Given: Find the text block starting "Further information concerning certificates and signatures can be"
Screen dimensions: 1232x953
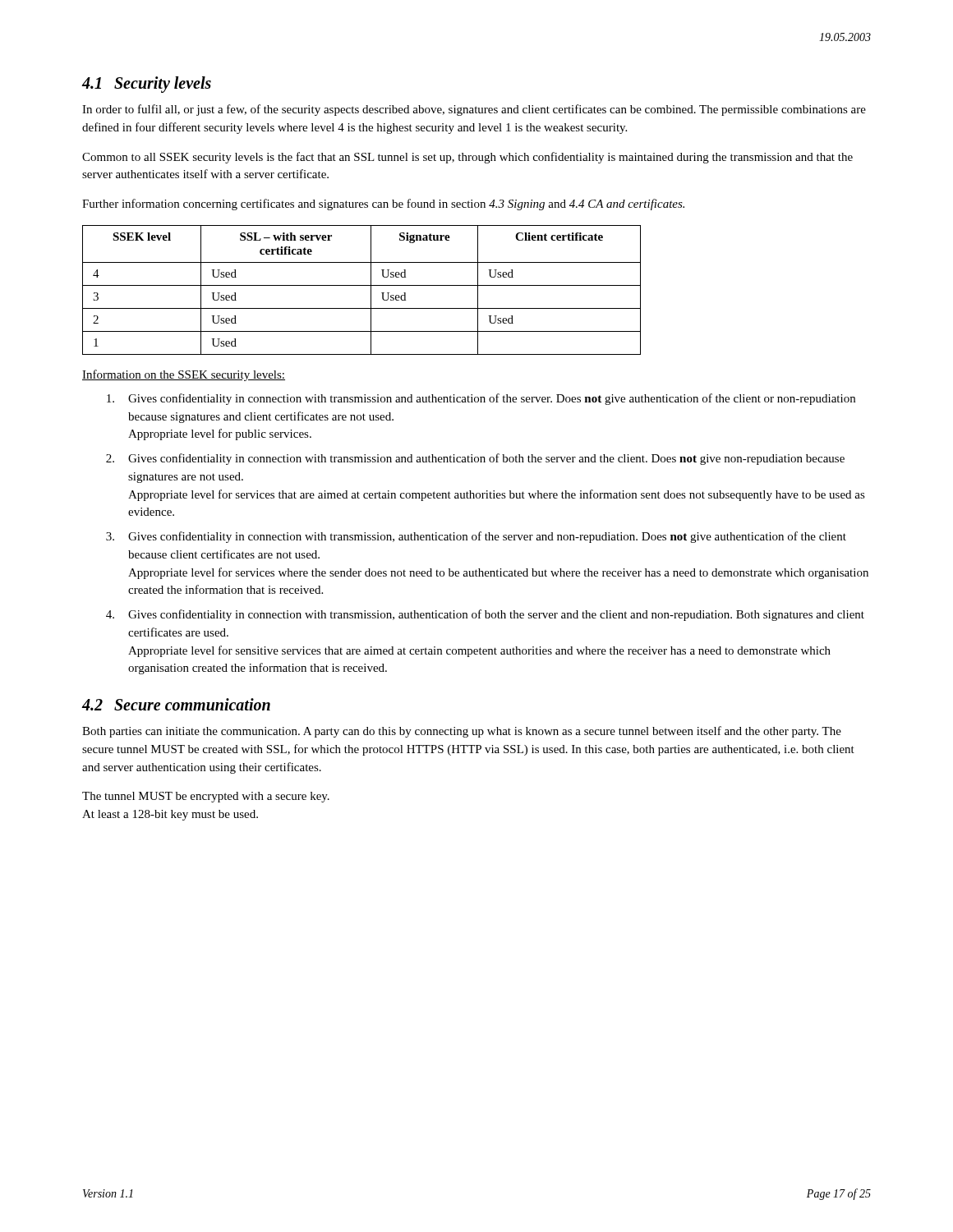Looking at the screenshot, I should coord(384,204).
